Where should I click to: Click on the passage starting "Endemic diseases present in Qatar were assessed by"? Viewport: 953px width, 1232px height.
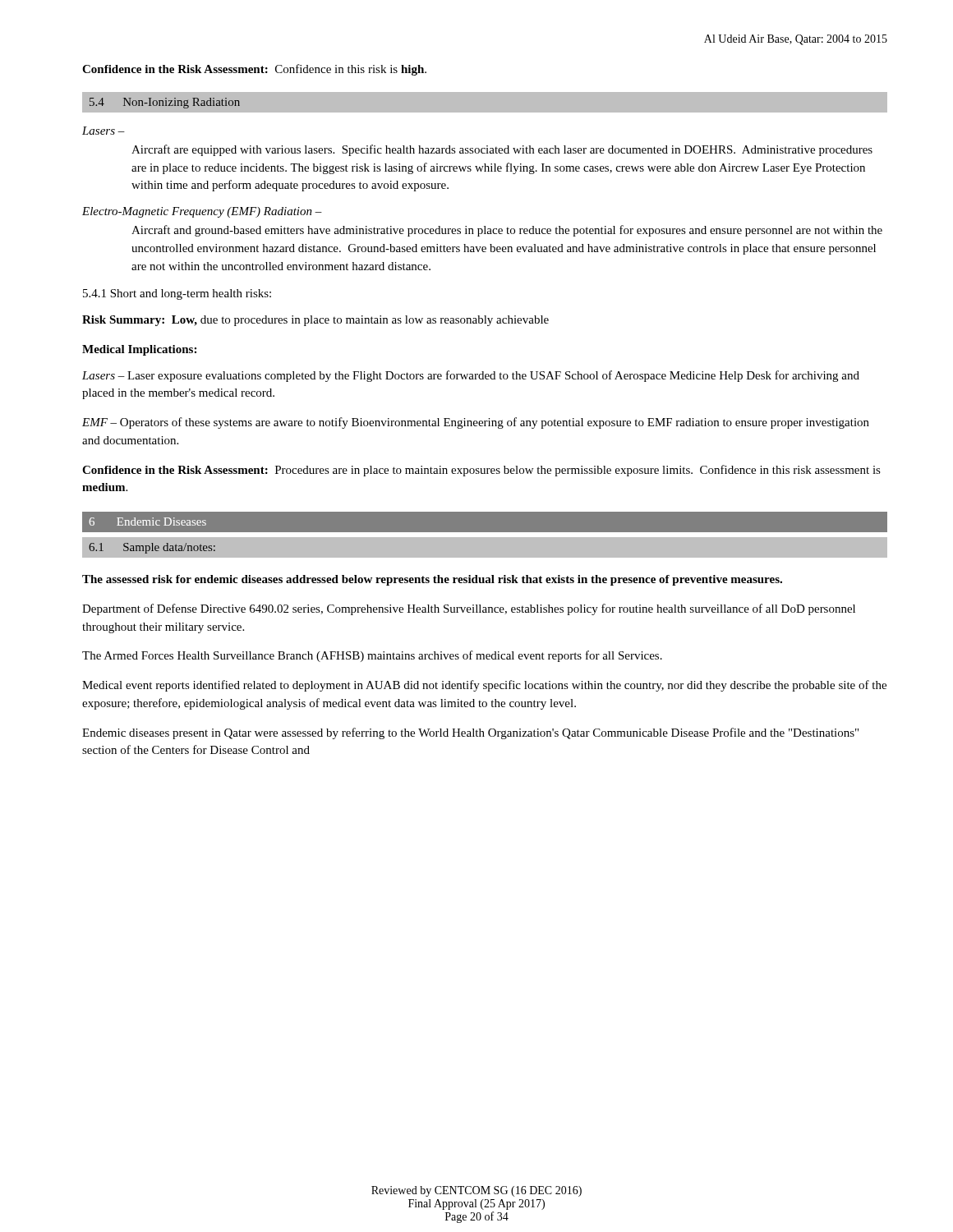[x=471, y=741]
